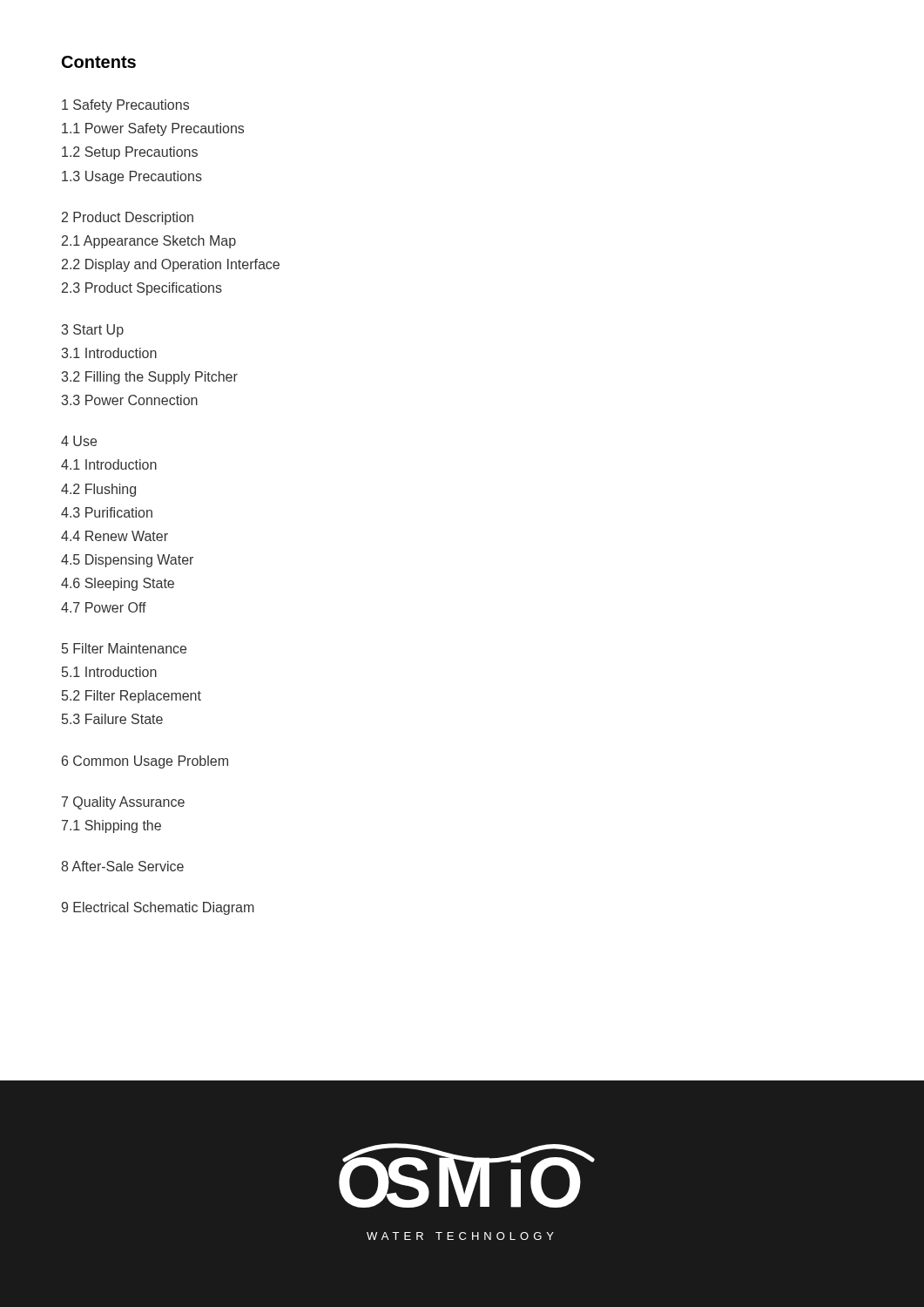Screen dimensions: 1307x924
Task: Select the logo
Action: click(x=462, y=1194)
